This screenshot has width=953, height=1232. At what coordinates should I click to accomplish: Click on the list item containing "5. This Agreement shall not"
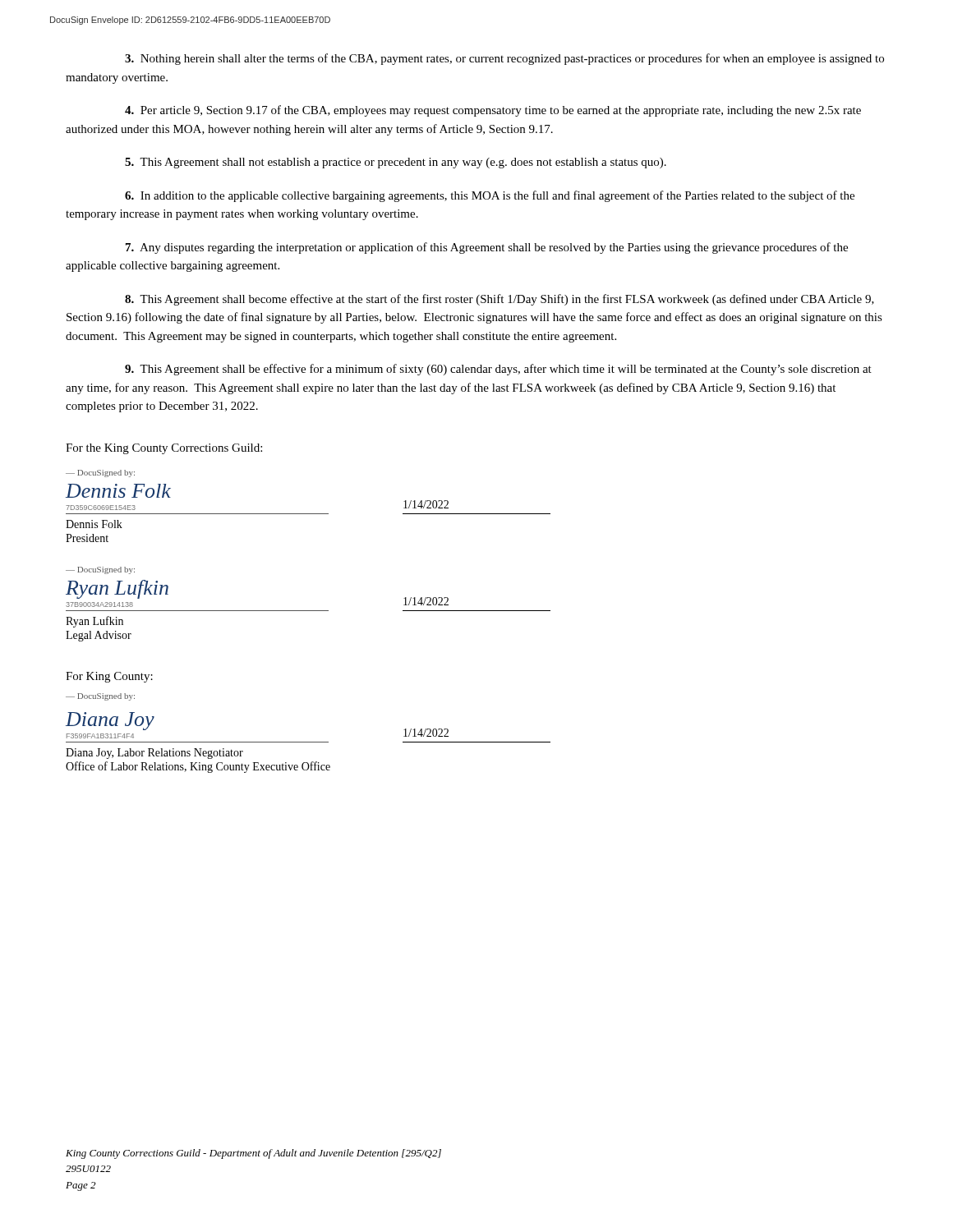pos(396,162)
